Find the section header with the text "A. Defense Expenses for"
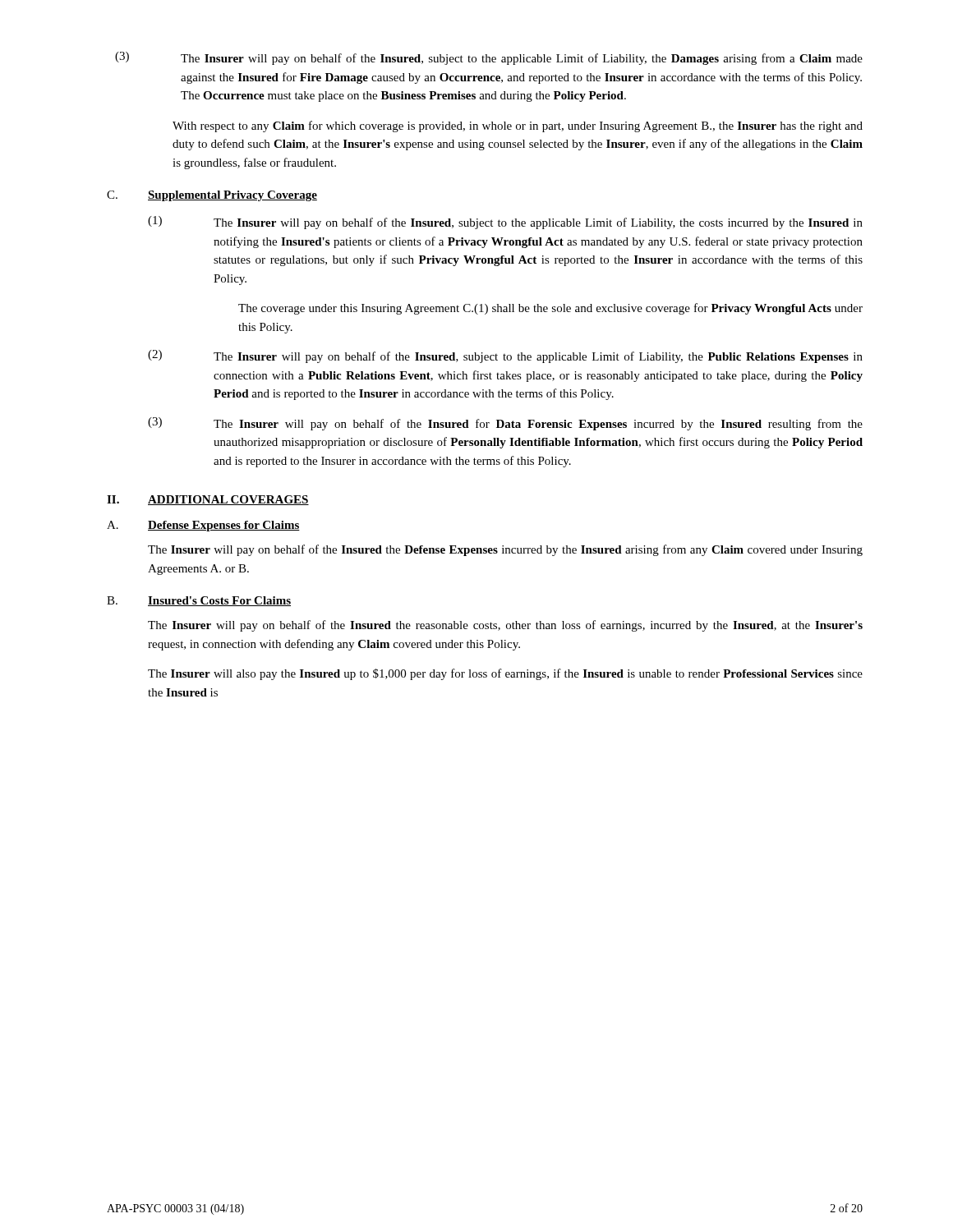The width and height of the screenshot is (953, 1232). pos(203,526)
